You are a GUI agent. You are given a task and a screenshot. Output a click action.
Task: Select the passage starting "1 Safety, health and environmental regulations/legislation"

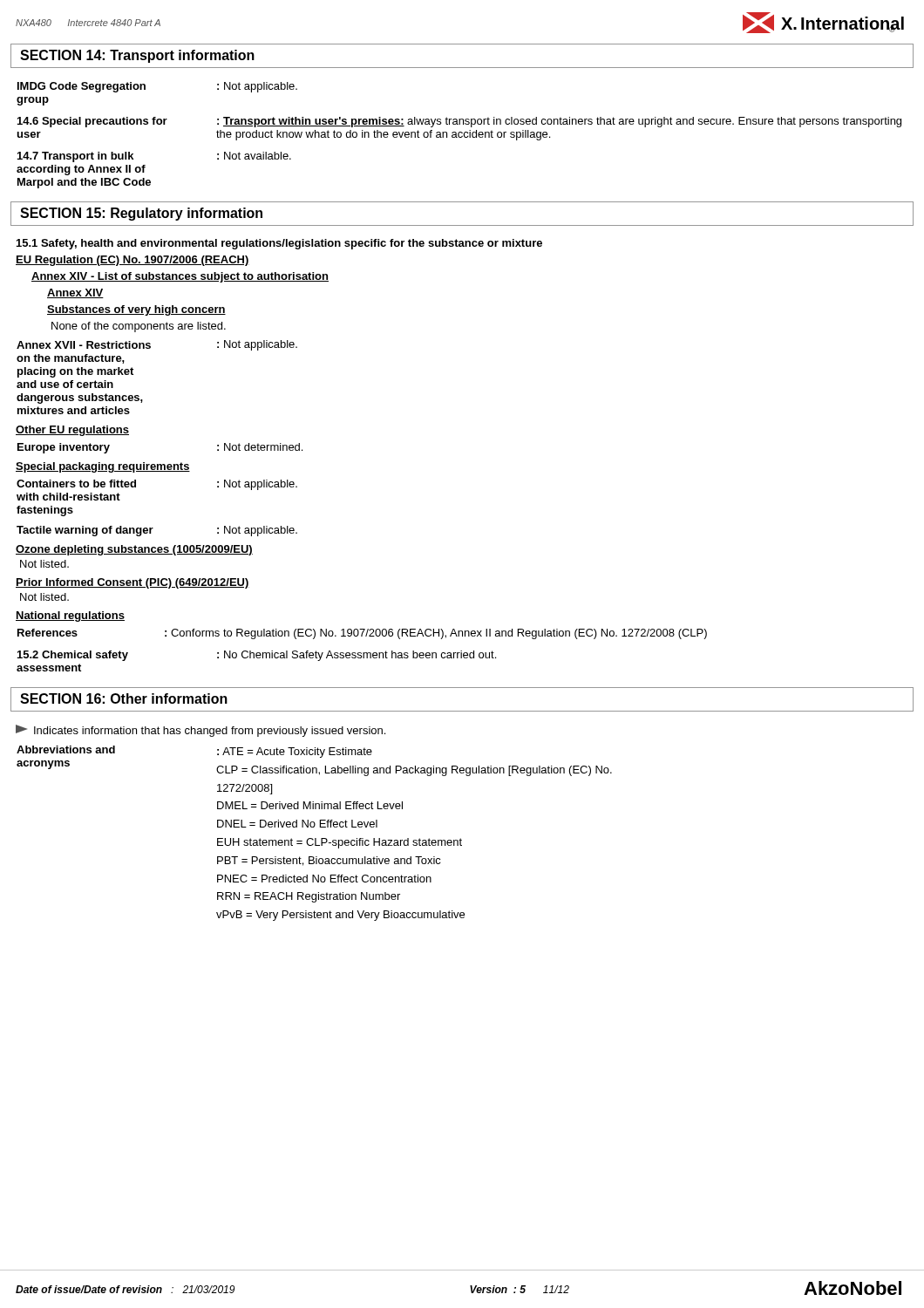279,243
